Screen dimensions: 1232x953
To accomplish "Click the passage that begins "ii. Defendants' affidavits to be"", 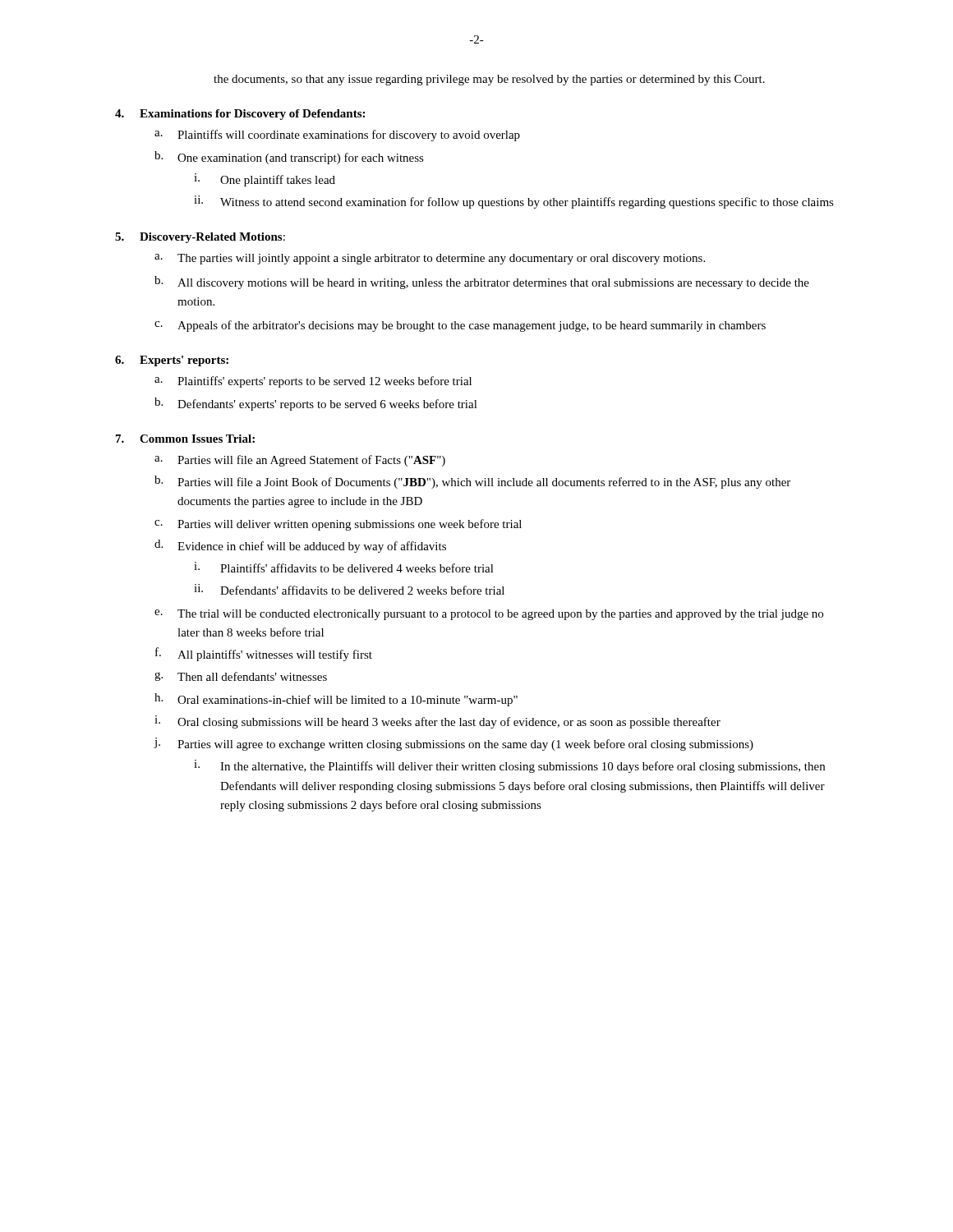I will click(x=349, y=589).
